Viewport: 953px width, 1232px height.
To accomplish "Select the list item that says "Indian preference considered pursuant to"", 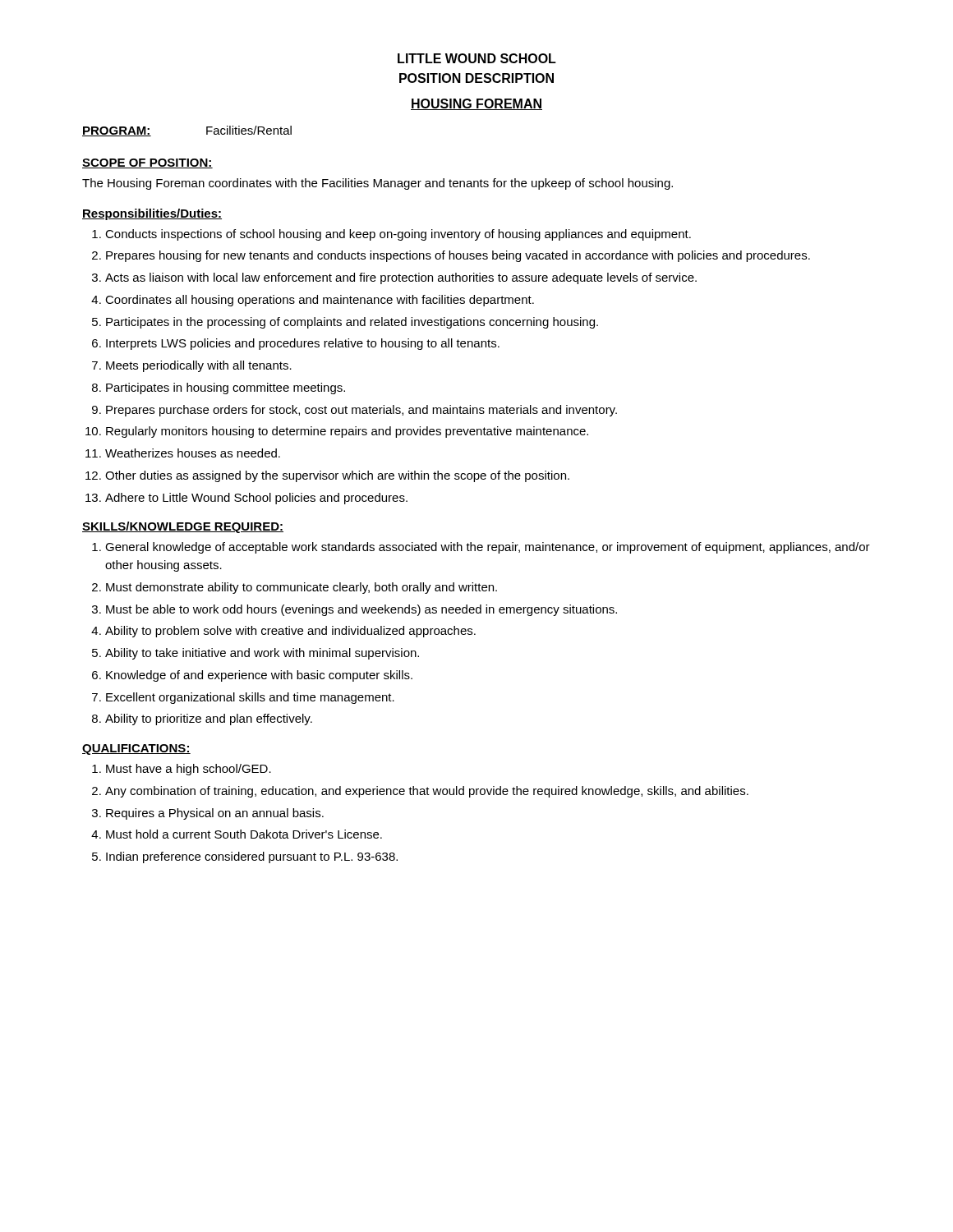I will [252, 857].
